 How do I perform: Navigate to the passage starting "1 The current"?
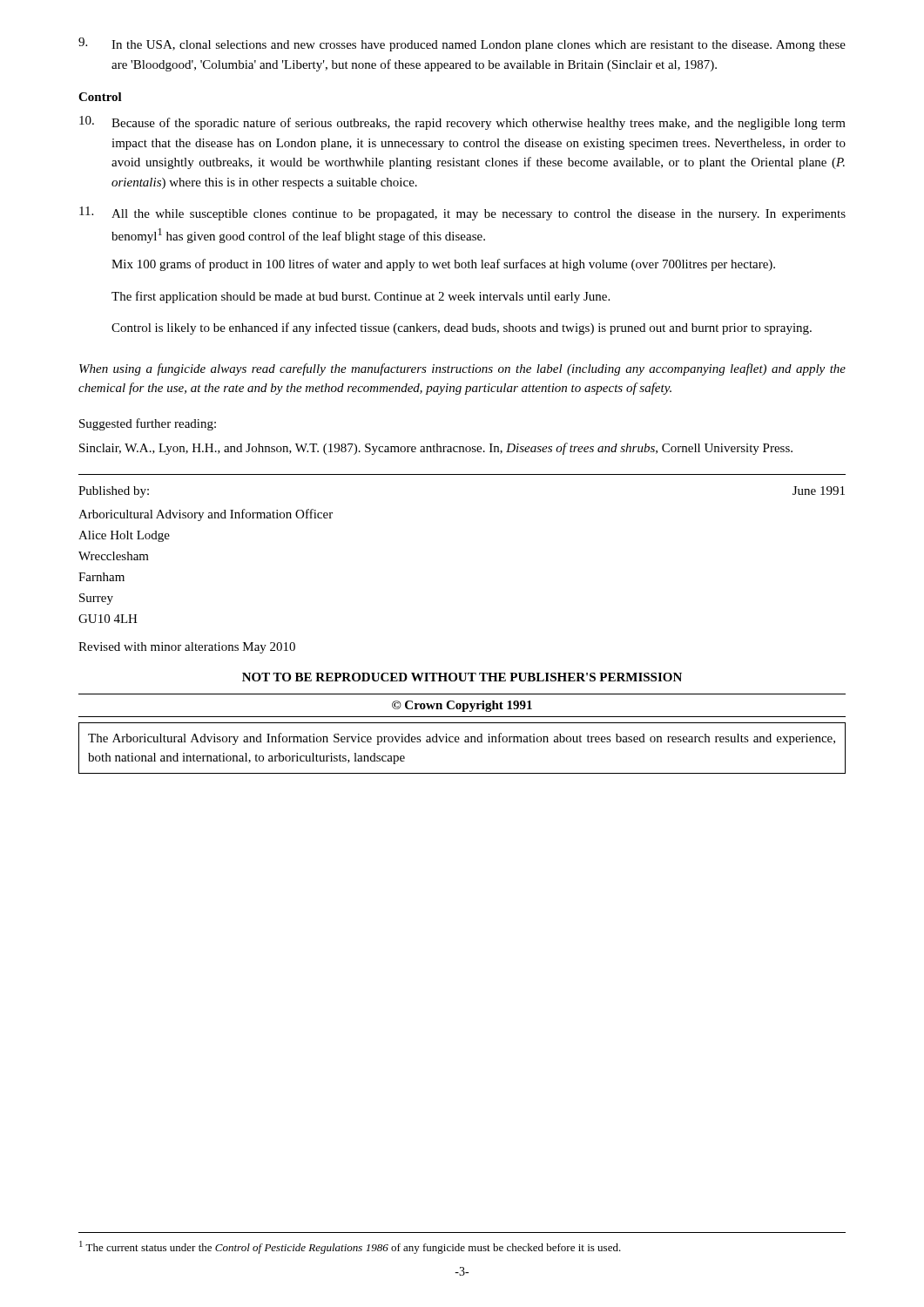[x=462, y=1246]
